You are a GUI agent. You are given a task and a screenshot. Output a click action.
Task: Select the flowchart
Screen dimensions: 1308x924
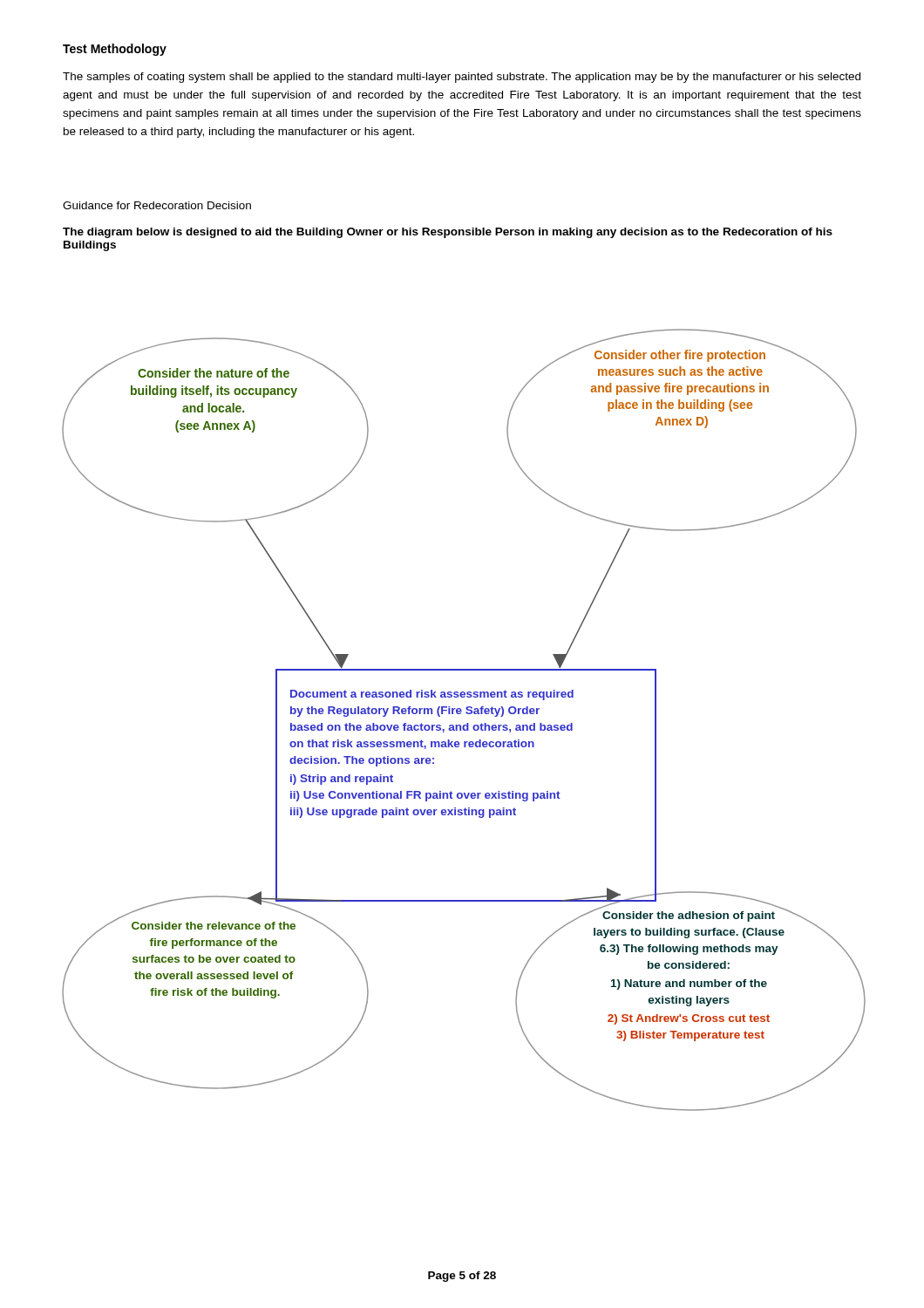tap(462, 766)
